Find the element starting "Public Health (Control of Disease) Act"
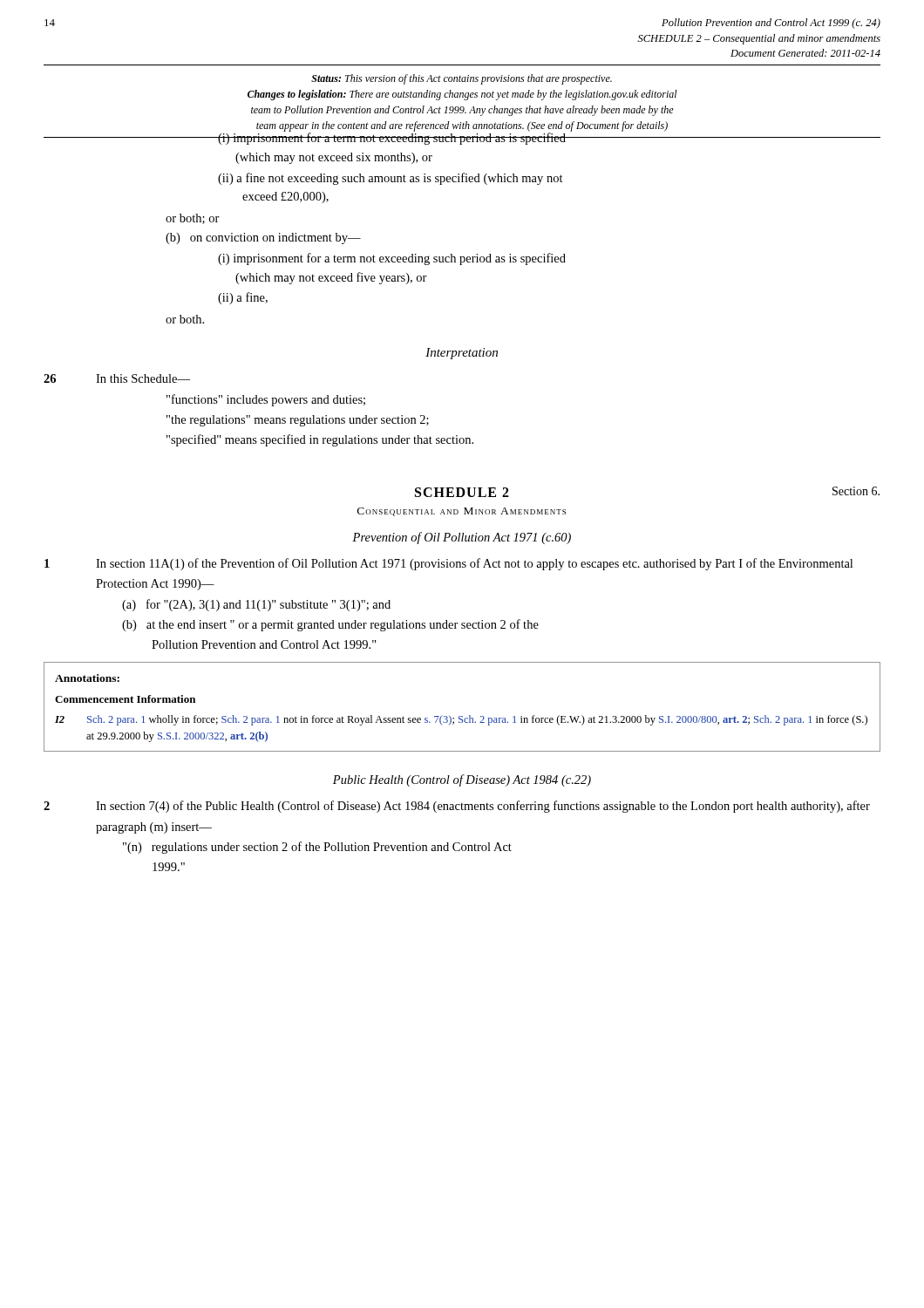The width and height of the screenshot is (924, 1308). (462, 780)
